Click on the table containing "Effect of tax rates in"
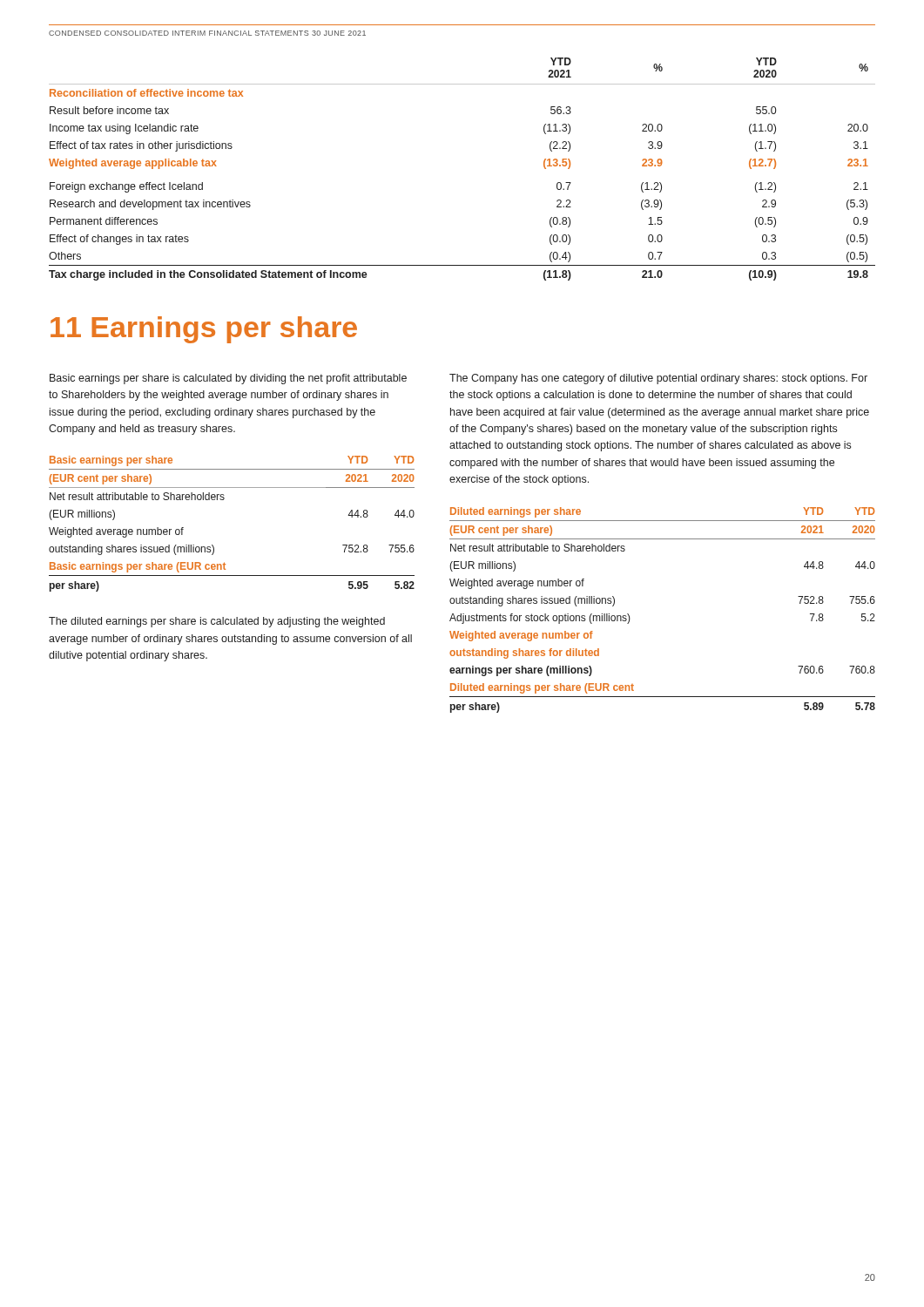924x1307 pixels. (x=462, y=168)
